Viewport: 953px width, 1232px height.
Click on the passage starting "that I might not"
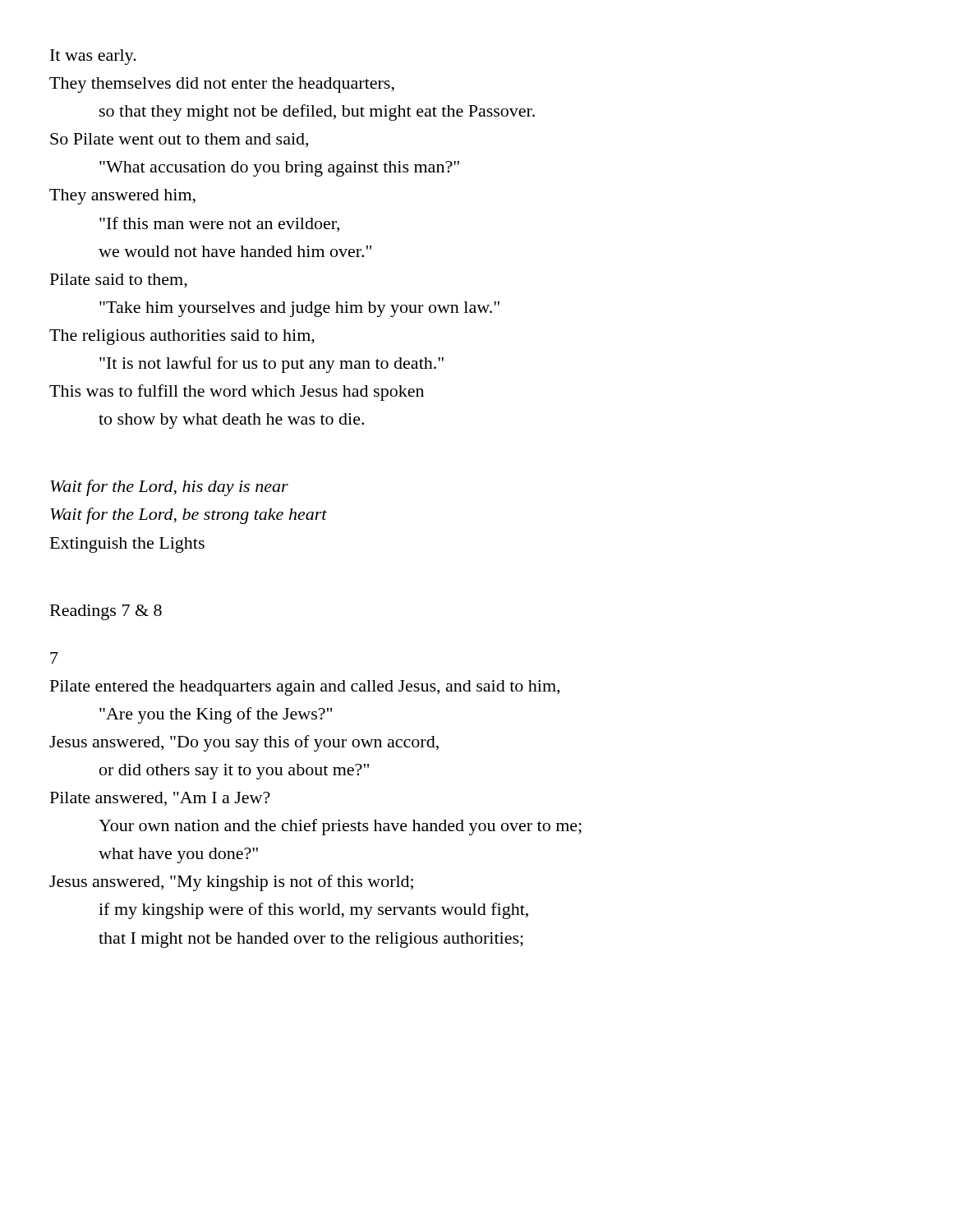click(493, 938)
